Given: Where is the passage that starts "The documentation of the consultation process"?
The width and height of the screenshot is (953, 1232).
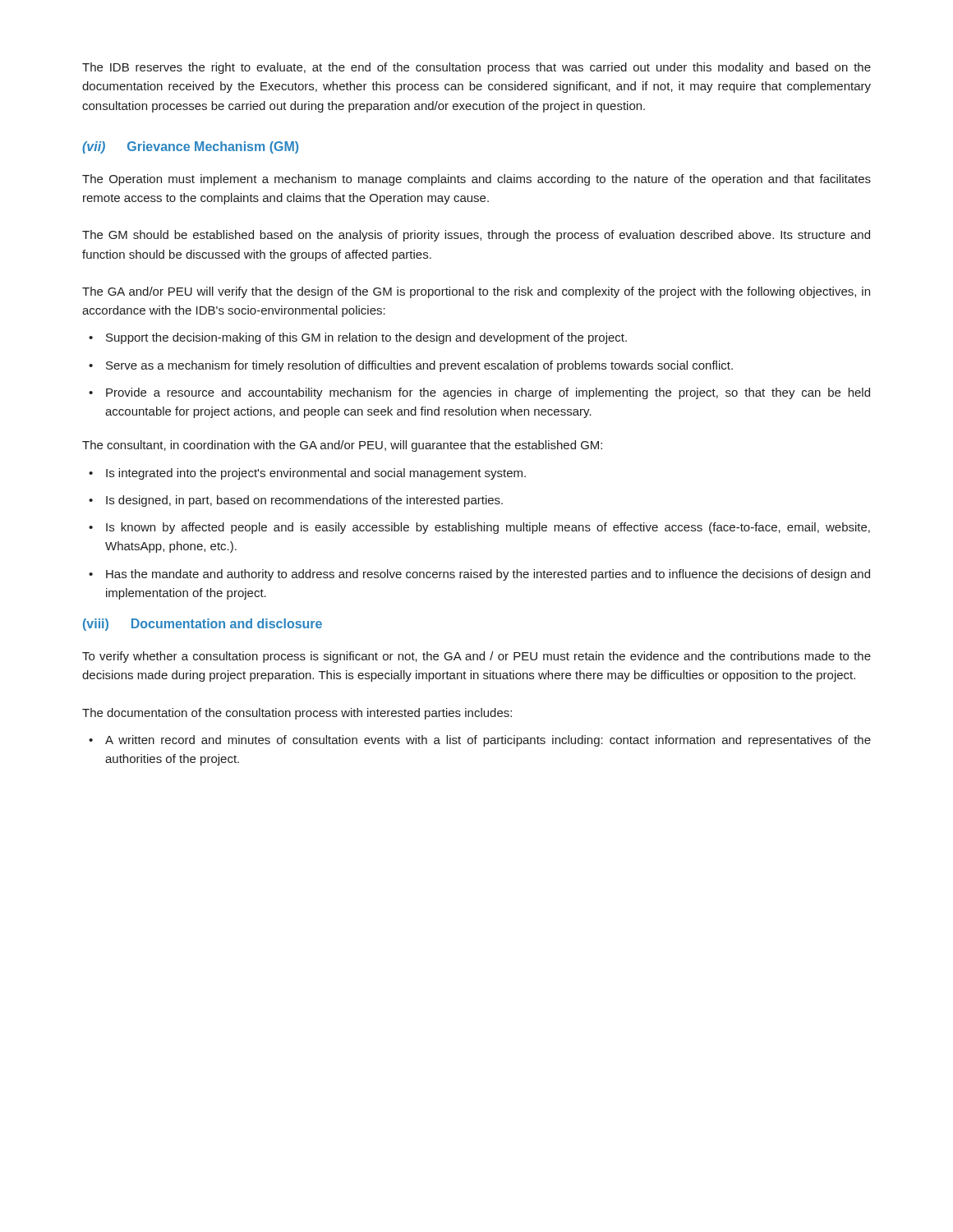Looking at the screenshot, I should [298, 712].
